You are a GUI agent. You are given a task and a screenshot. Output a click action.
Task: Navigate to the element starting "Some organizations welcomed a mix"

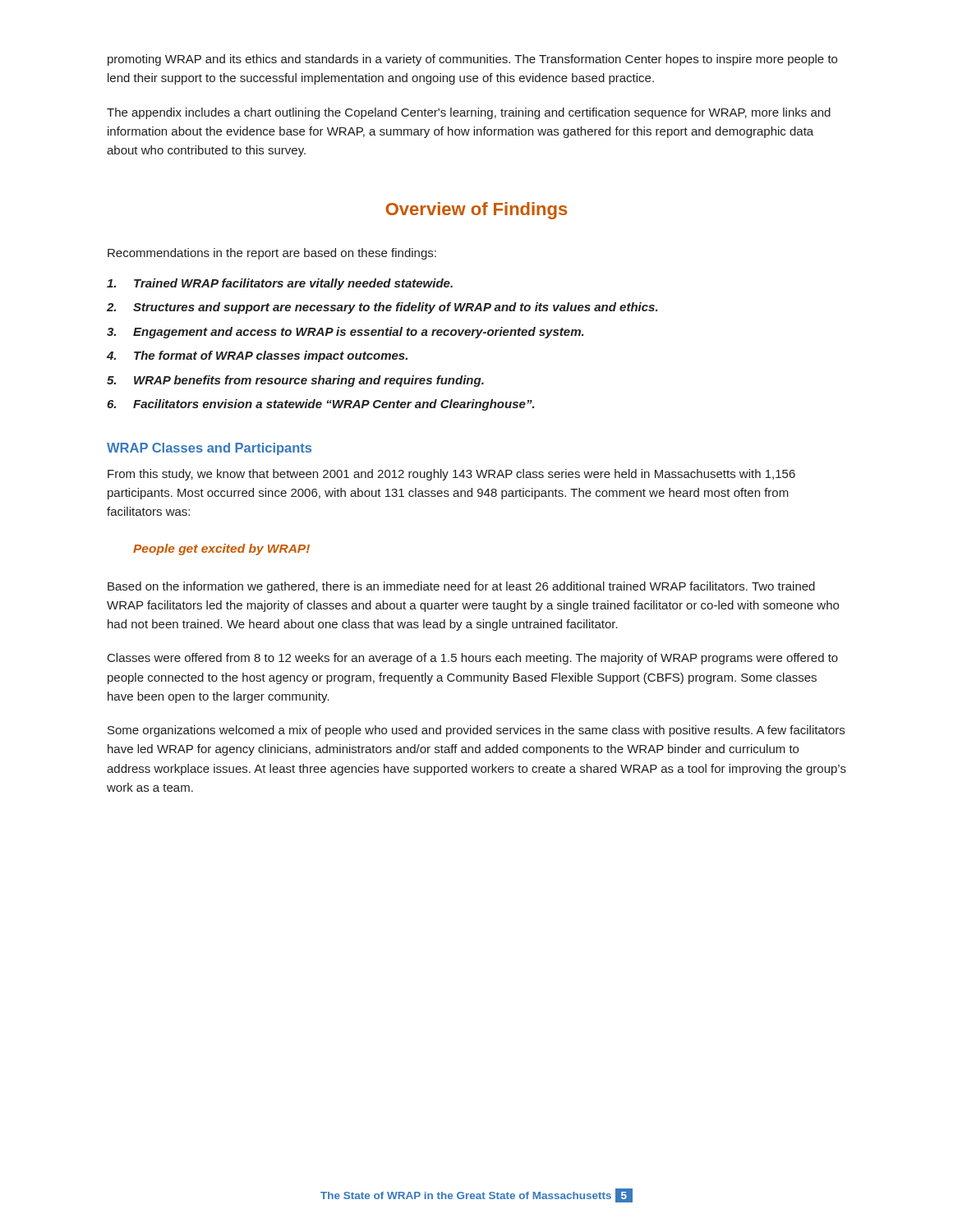[x=476, y=758]
